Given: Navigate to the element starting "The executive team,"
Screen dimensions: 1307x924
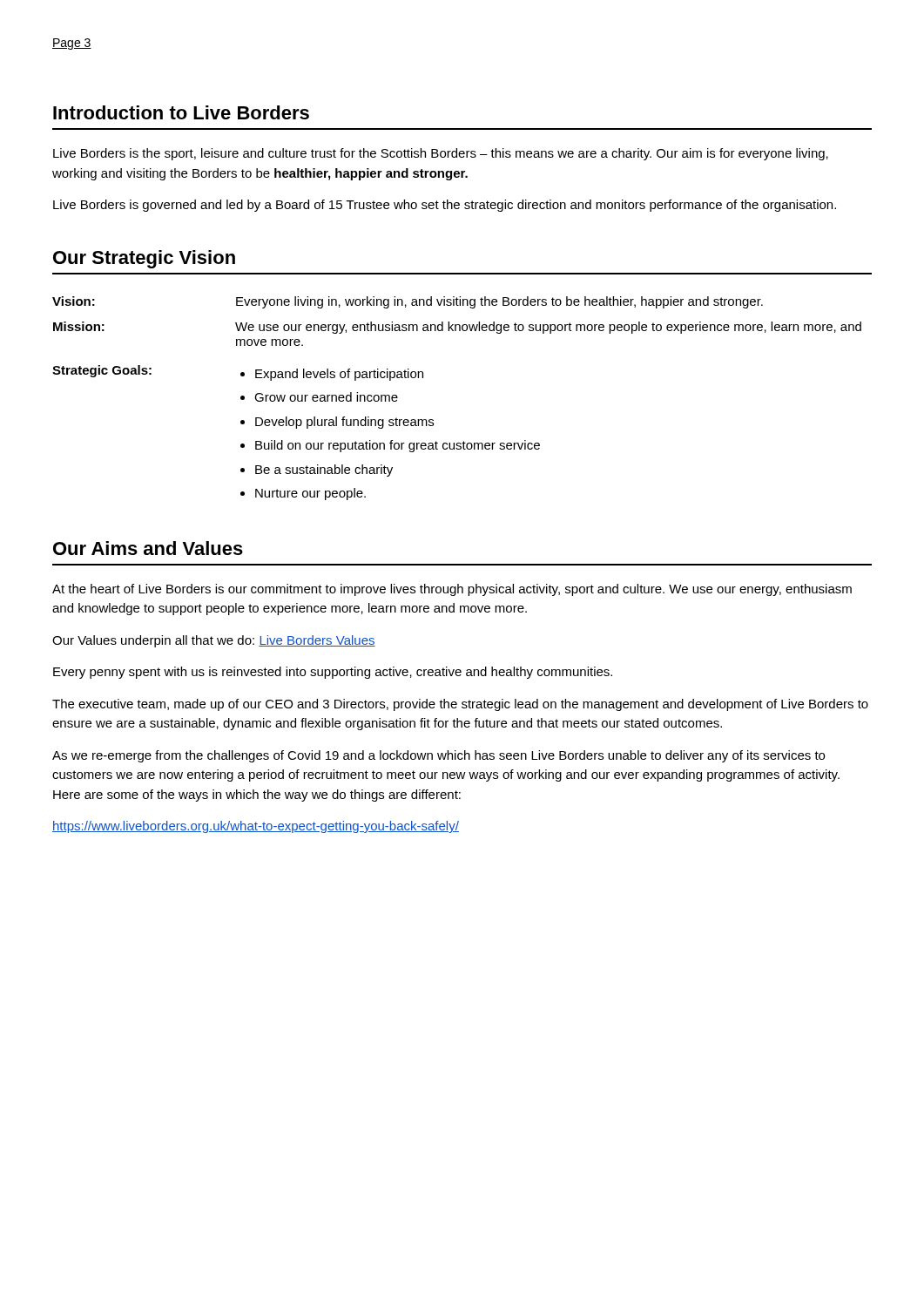Looking at the screenshot, I should click(462, 714).
